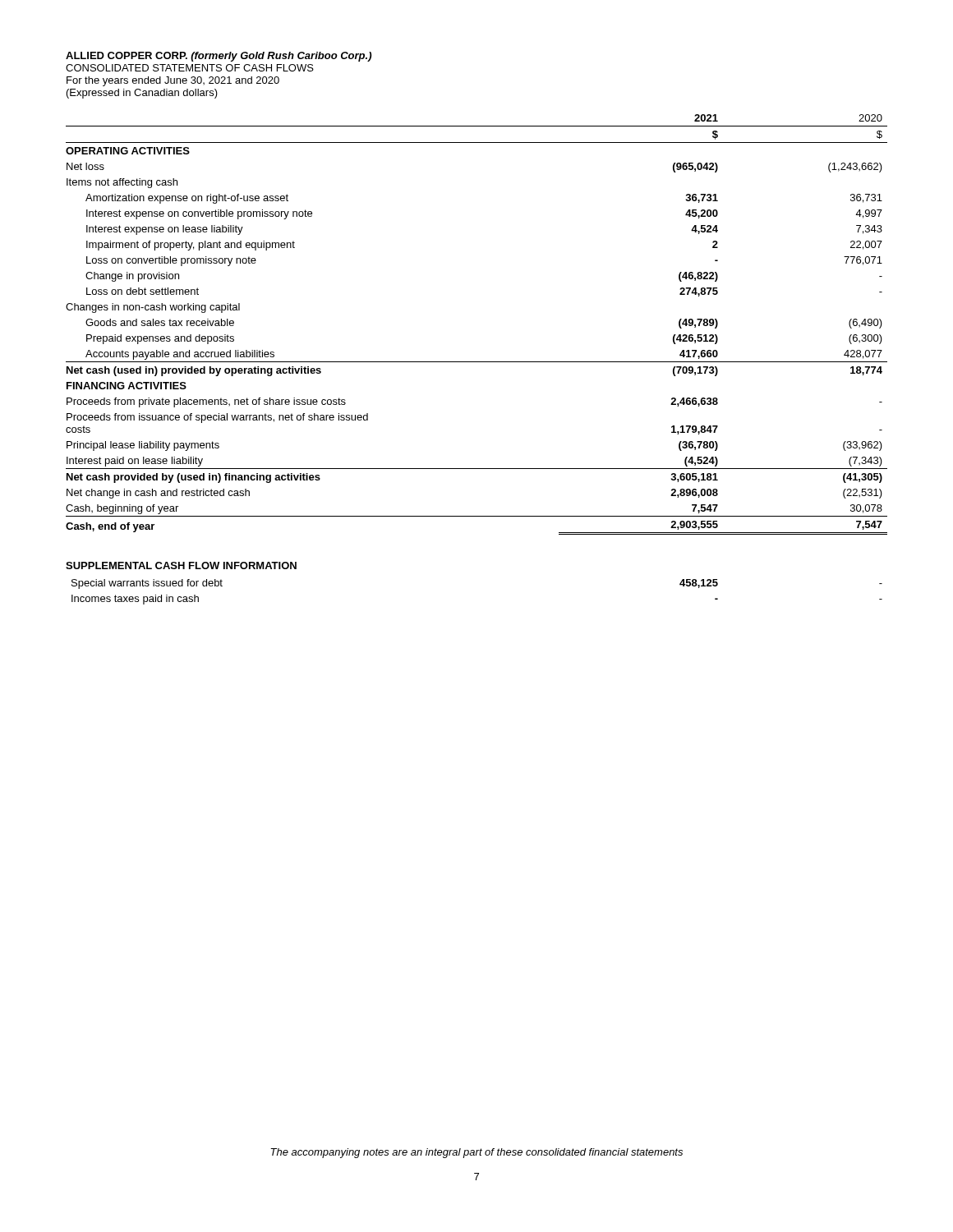Navigate to the passage starting "The accompanying notes are an integral"
The height and width of the screenshot is (1232, 953).
(476, 1152)
